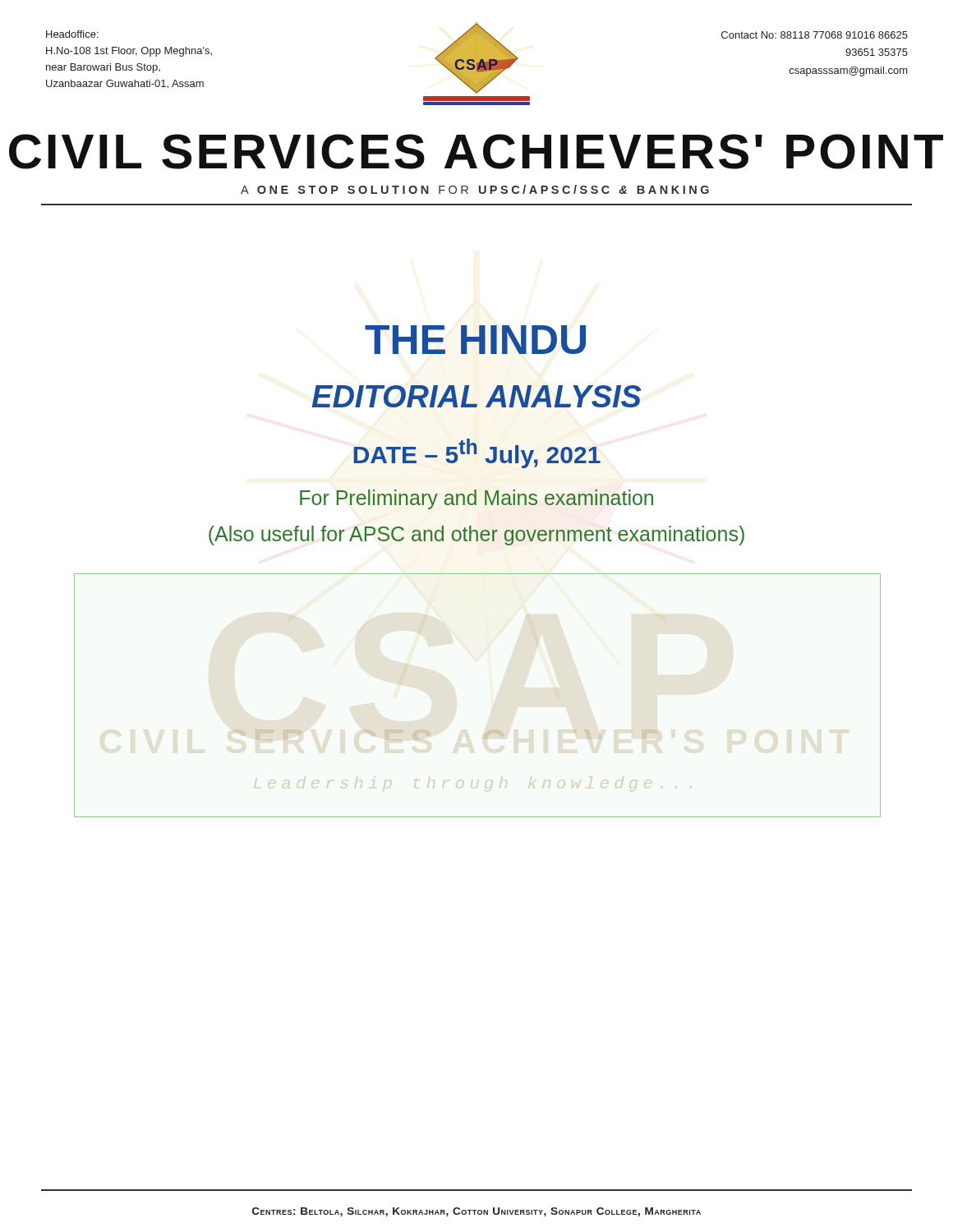The image size is (953, 1232).
Task: Locate the text "THE HINDU"
Action: tap(476, 340)
